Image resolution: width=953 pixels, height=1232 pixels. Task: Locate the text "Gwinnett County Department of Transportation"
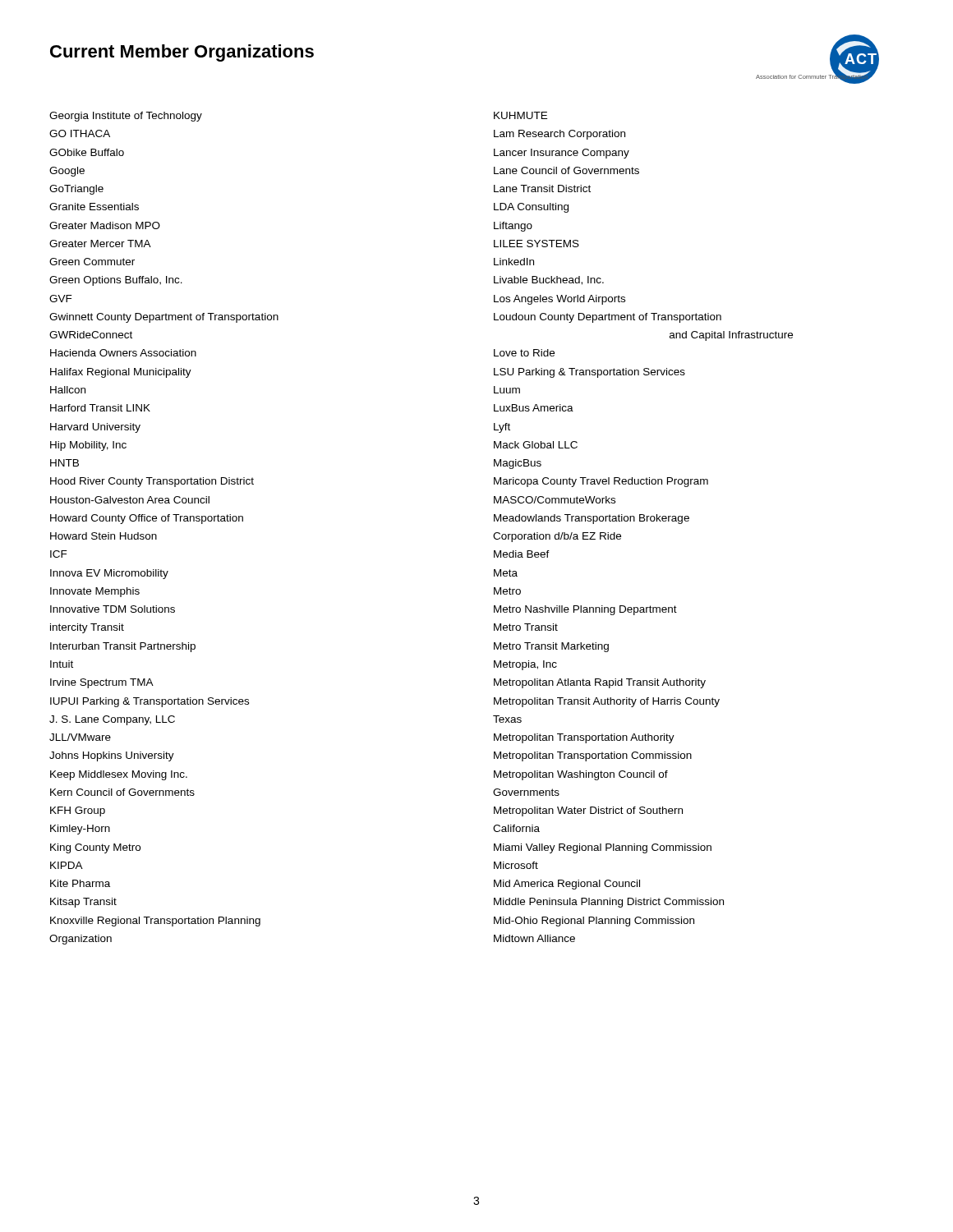[x=255, y=317]
